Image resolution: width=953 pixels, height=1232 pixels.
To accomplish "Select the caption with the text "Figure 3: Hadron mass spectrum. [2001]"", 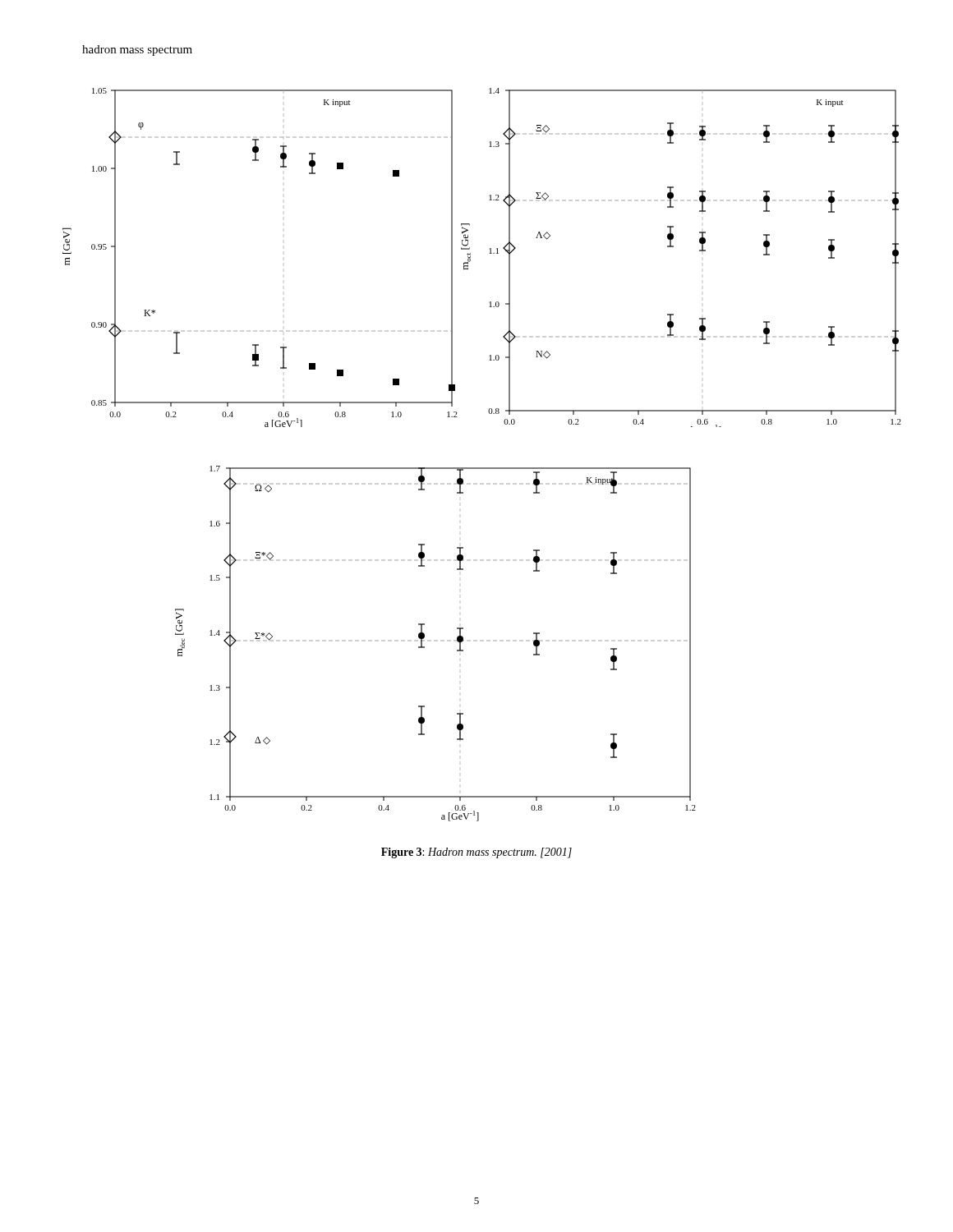I will (476, 852).
